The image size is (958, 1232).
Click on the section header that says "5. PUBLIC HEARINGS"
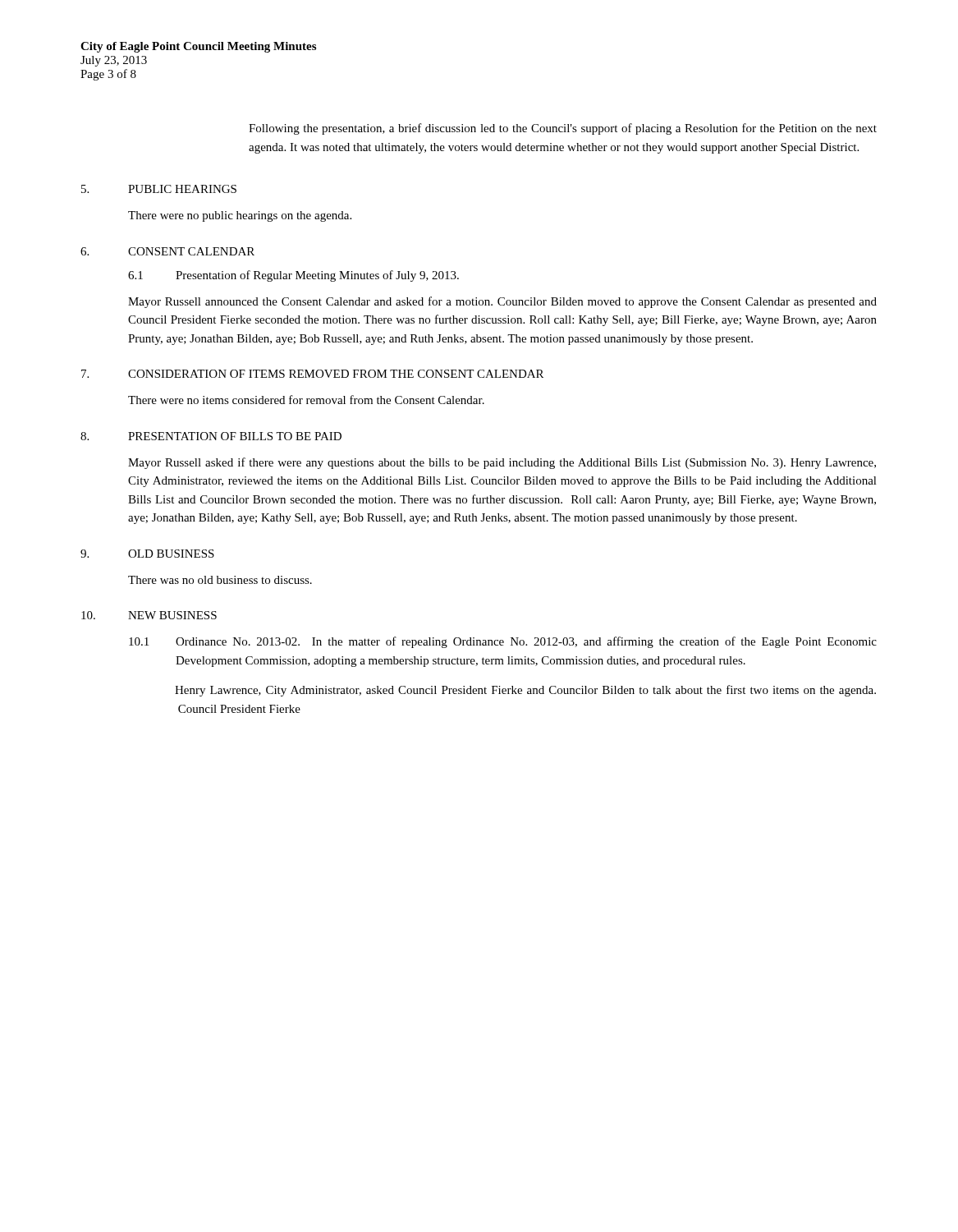(159, 189)
